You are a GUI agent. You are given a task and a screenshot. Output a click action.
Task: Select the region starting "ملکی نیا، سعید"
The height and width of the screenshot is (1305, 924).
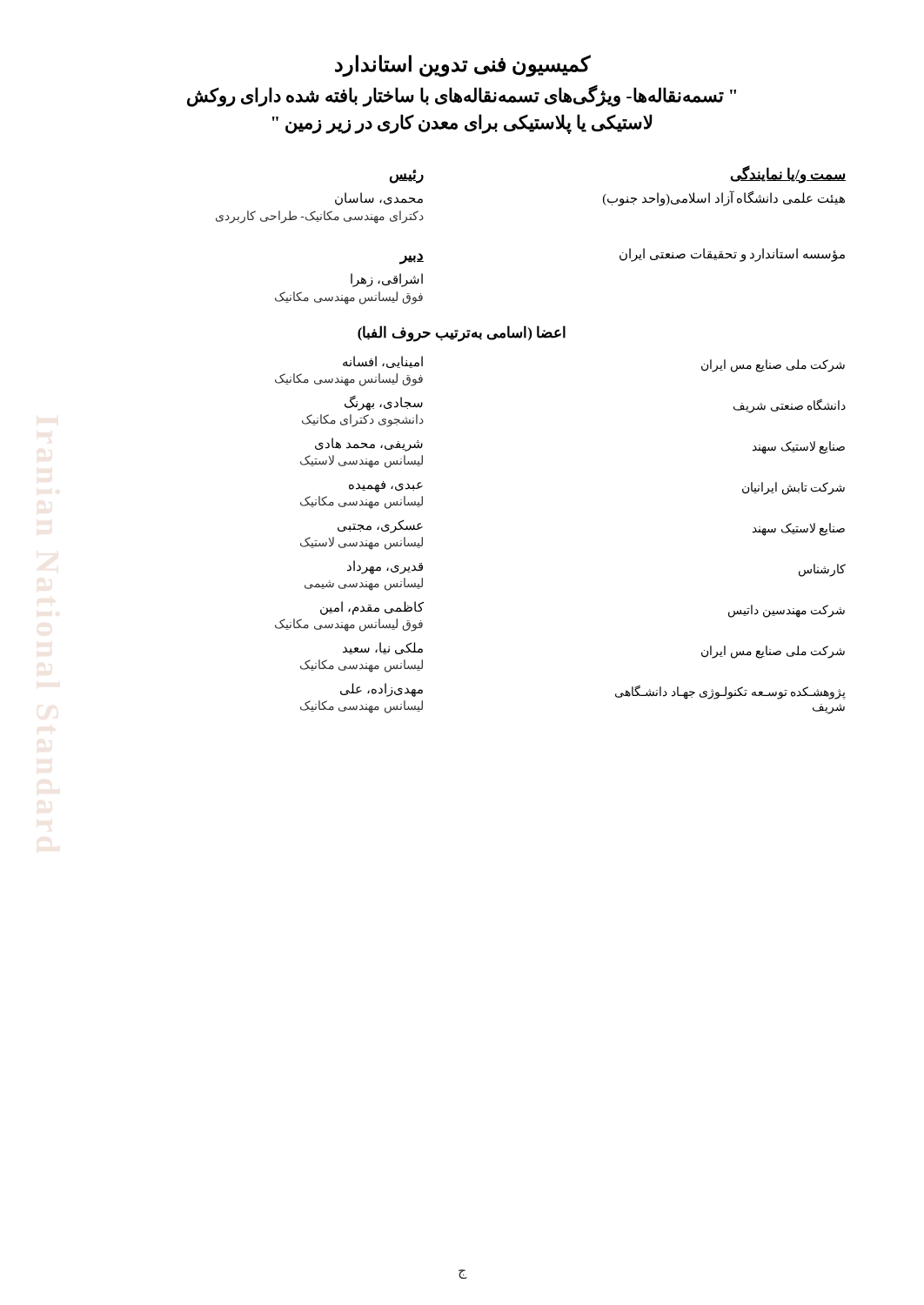[383, 648]
